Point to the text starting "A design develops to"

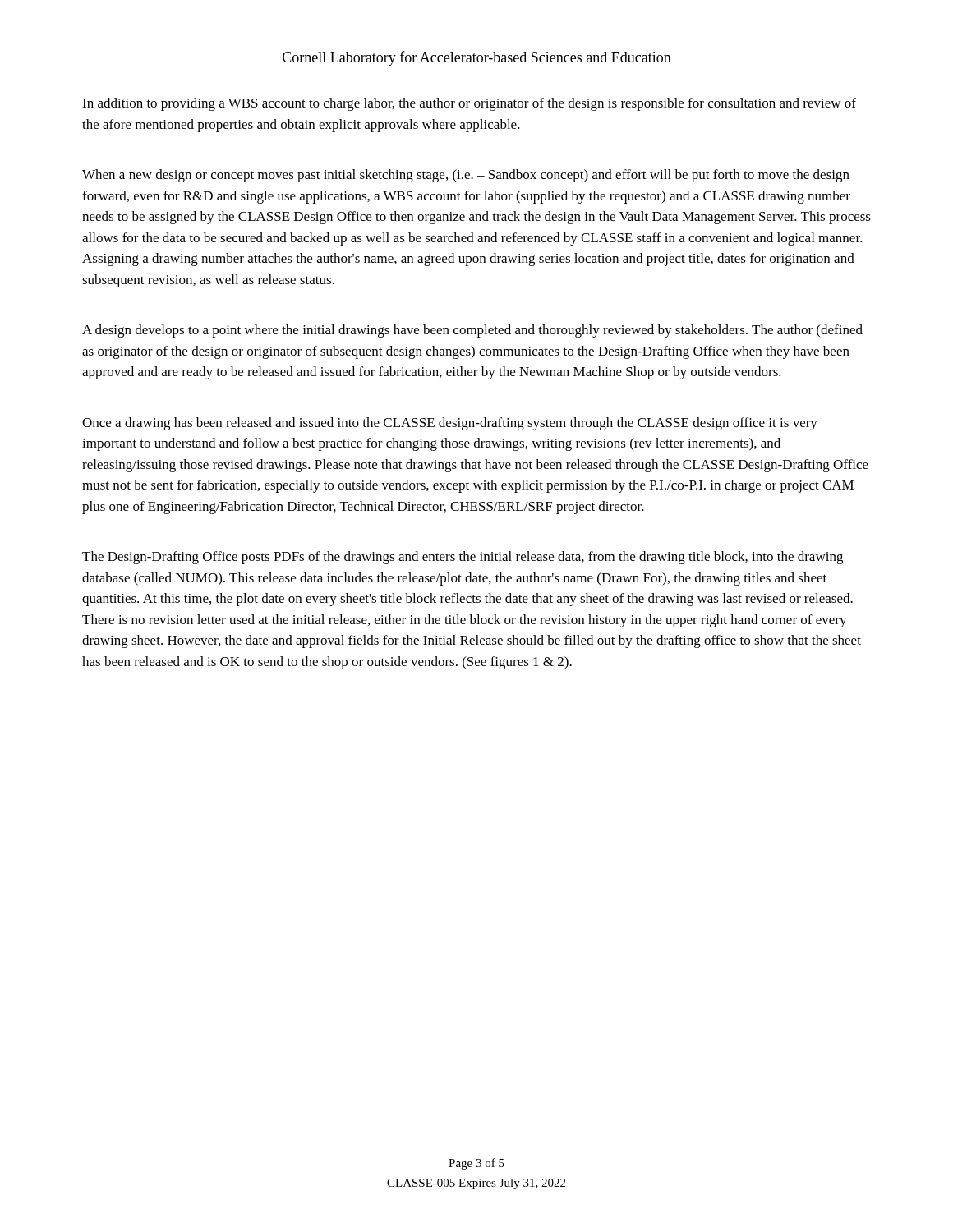472,351
